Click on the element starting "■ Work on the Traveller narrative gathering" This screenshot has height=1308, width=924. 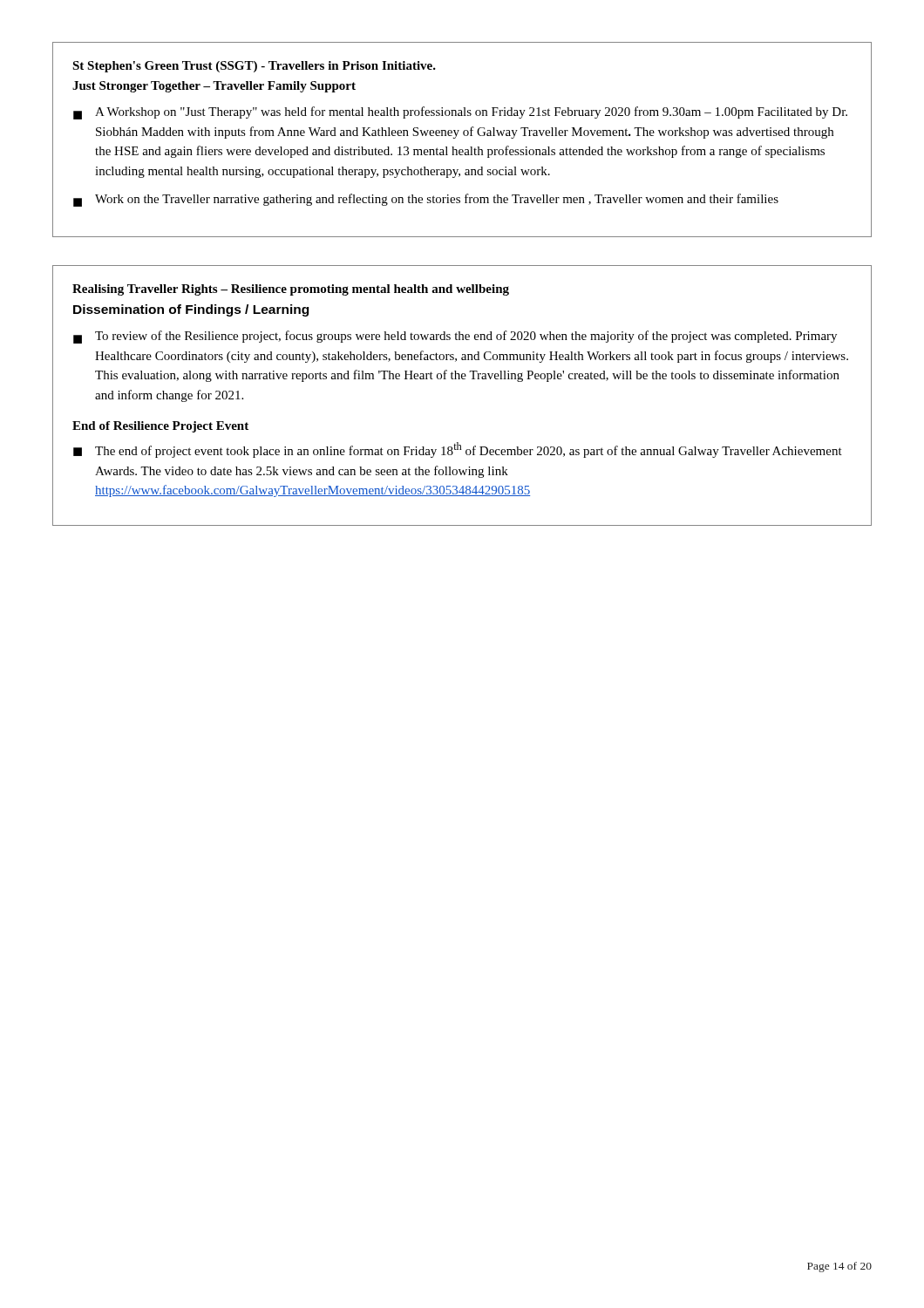click(x=462, y=201)
